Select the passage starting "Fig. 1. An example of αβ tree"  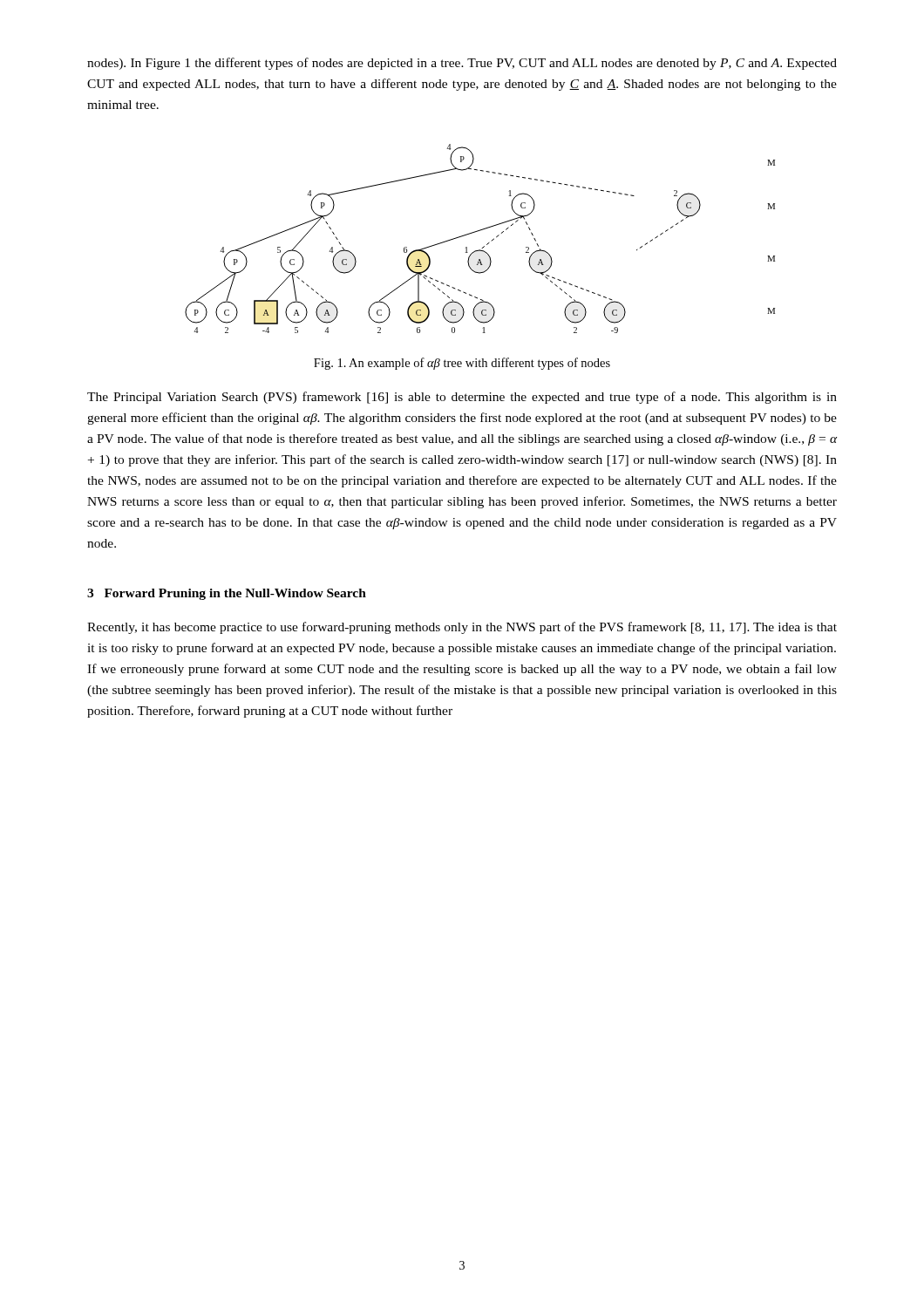coord(462,363)
